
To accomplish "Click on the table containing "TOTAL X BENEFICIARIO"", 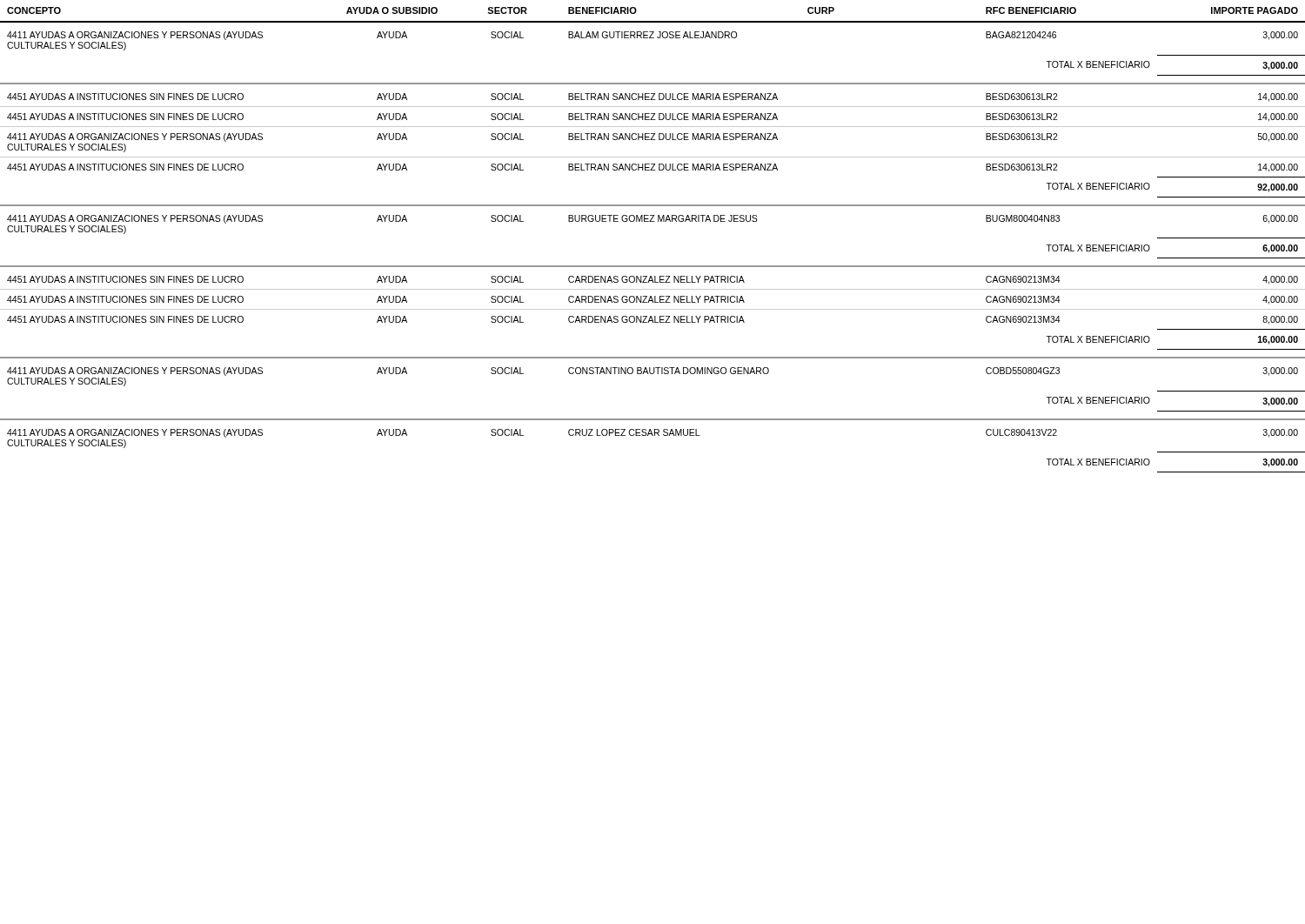I will tap(652, 236).
